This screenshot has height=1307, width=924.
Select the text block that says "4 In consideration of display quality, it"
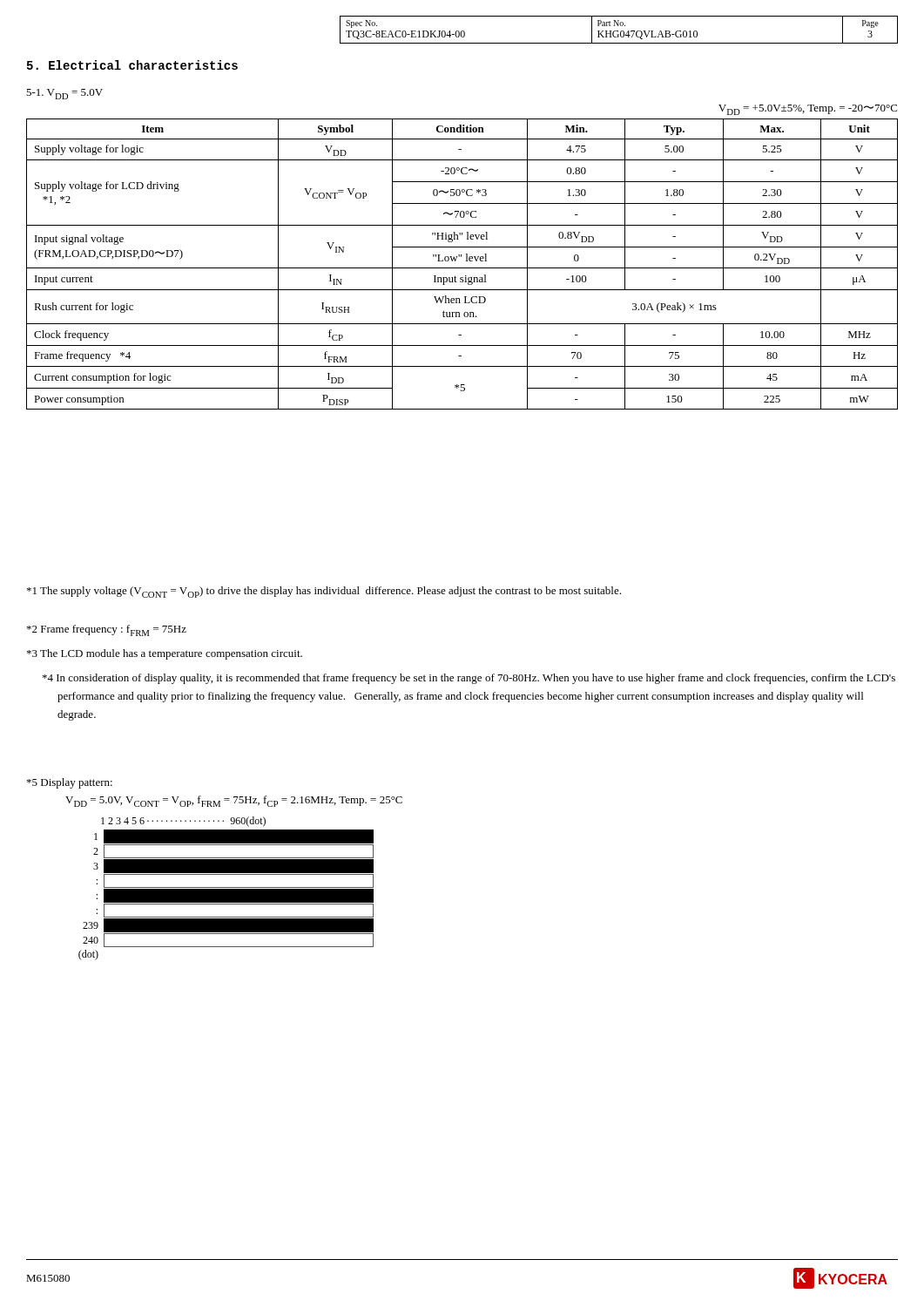(x=462, y=696)
